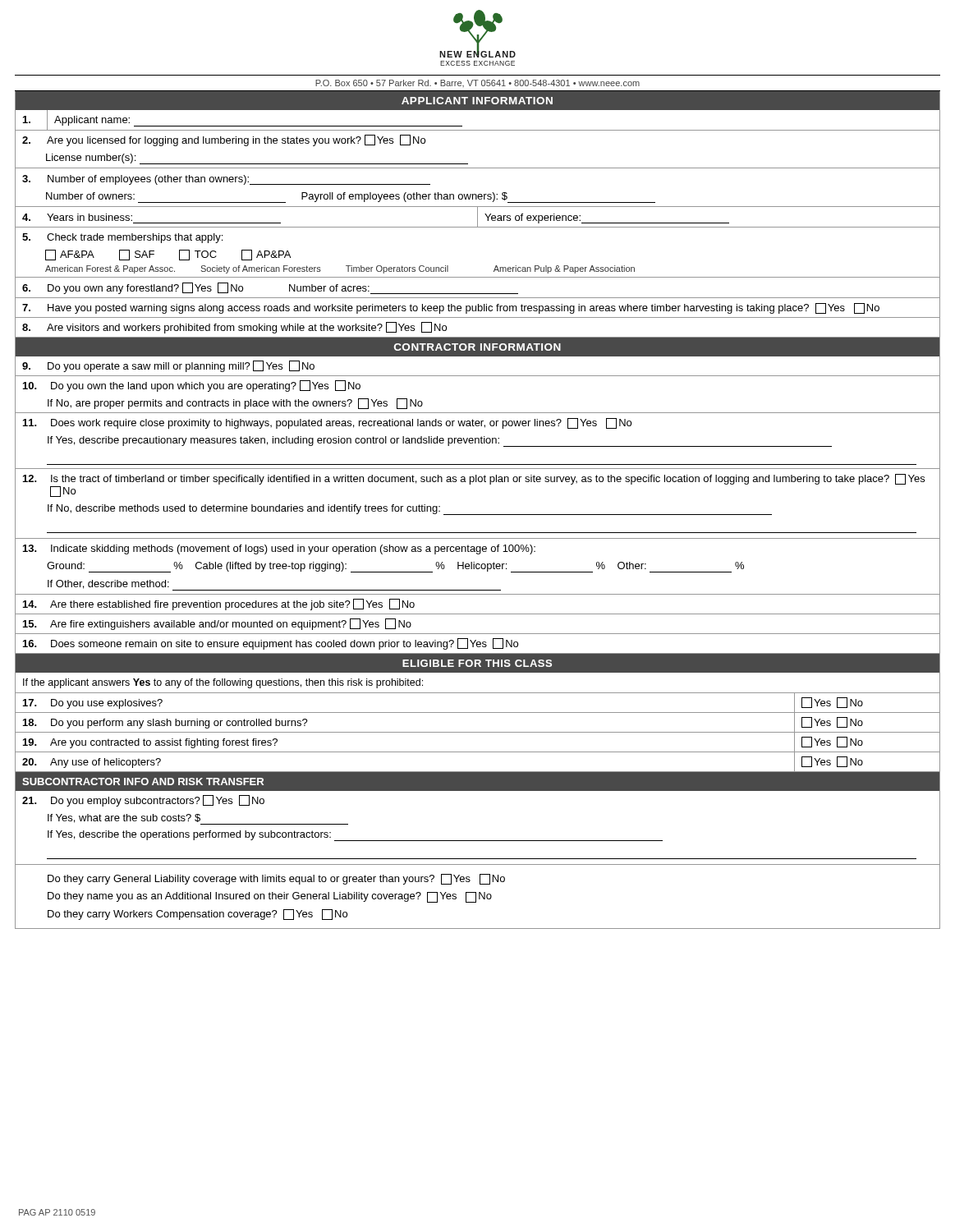
Task: Locate the text block with the text "Is the tract of timberland or timber specifically"
Action: click(478, 504)
